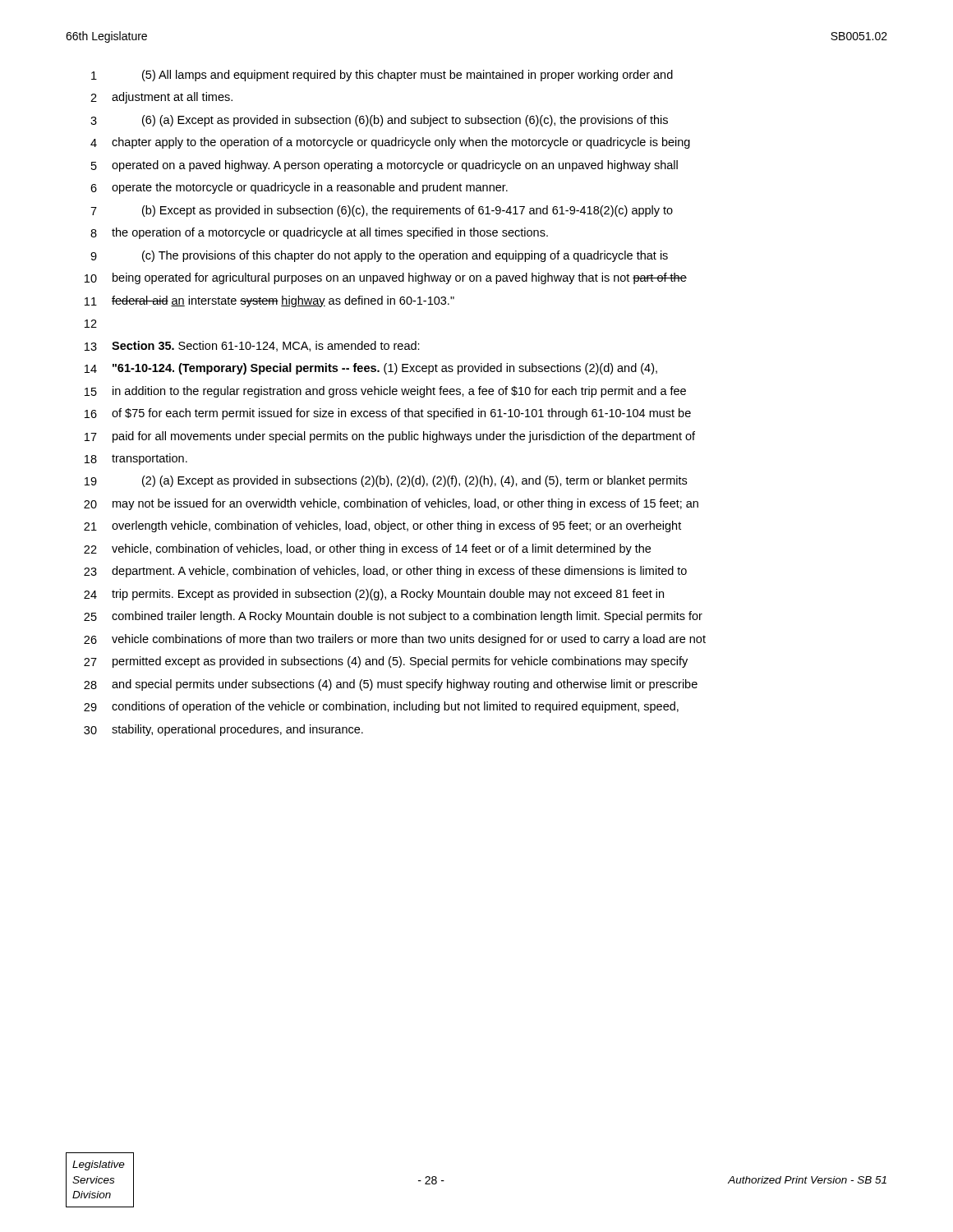
Task: Point to the region starting "10 being operated for agricultural"
Action: [x=476, y=278]
